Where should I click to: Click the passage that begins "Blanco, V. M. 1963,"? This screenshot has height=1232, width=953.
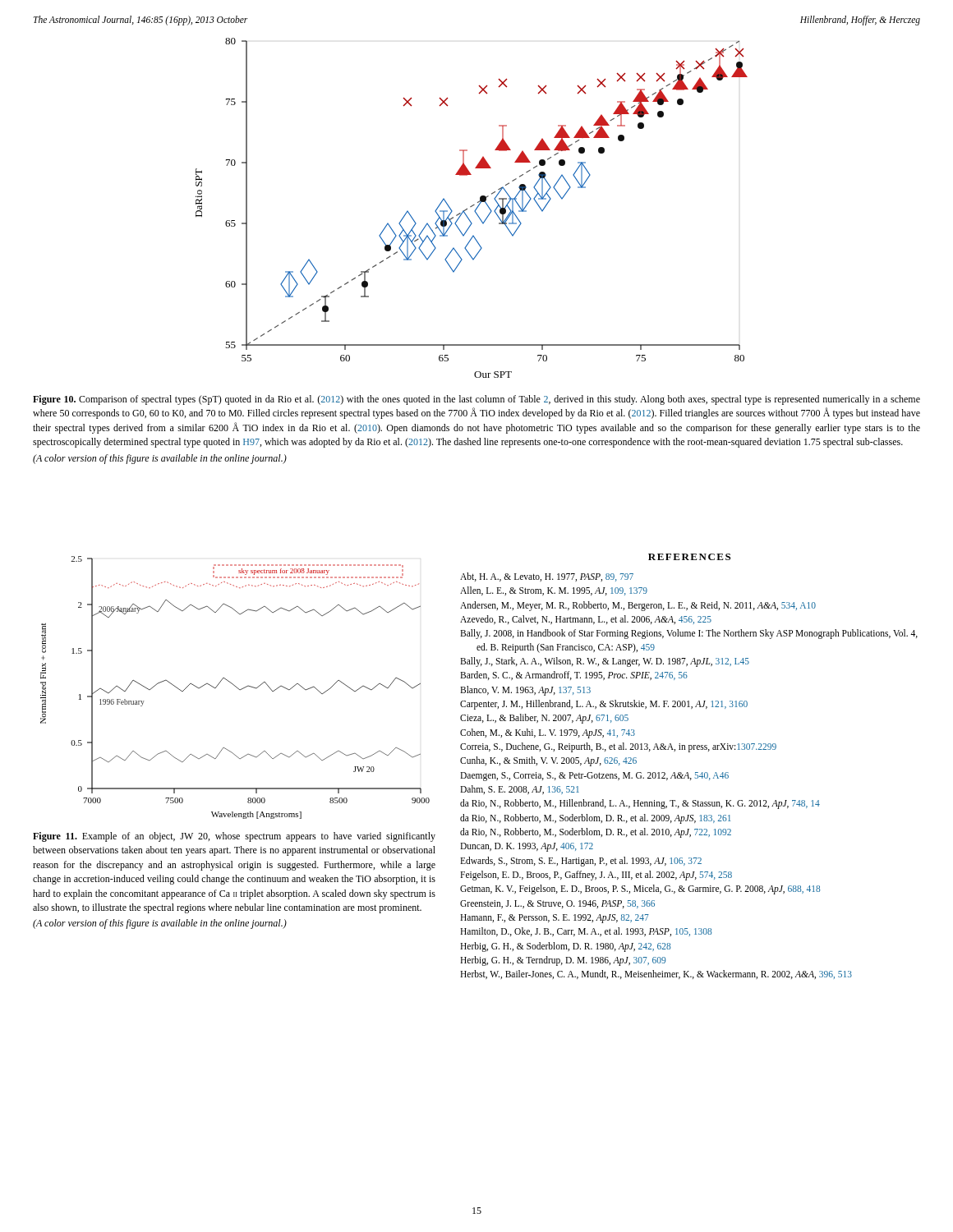[526, 690]
